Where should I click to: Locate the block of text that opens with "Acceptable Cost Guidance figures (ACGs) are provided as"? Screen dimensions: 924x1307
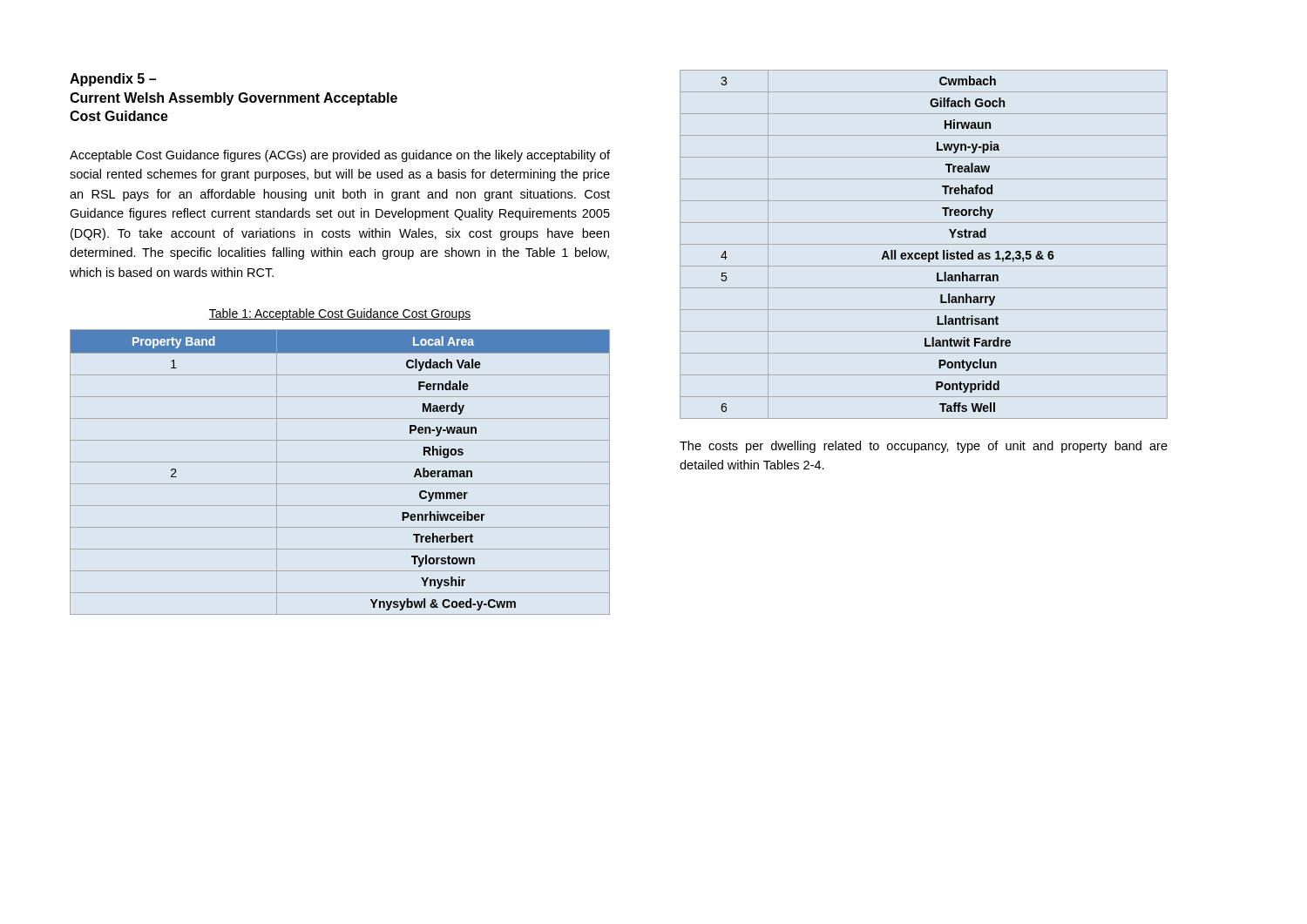(x=340, y=214)
